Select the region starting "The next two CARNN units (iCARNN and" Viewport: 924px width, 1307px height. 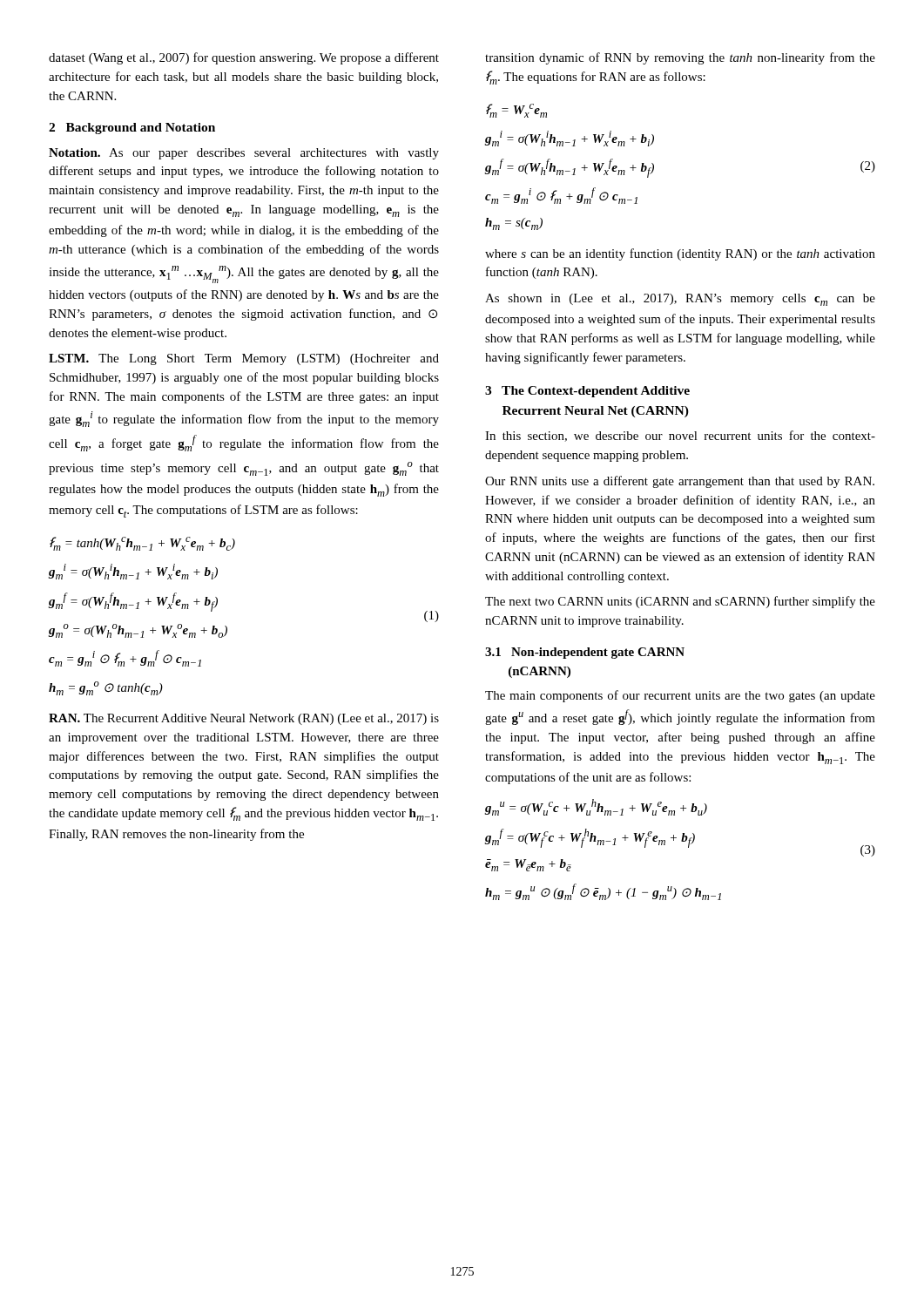coord(680,612)
